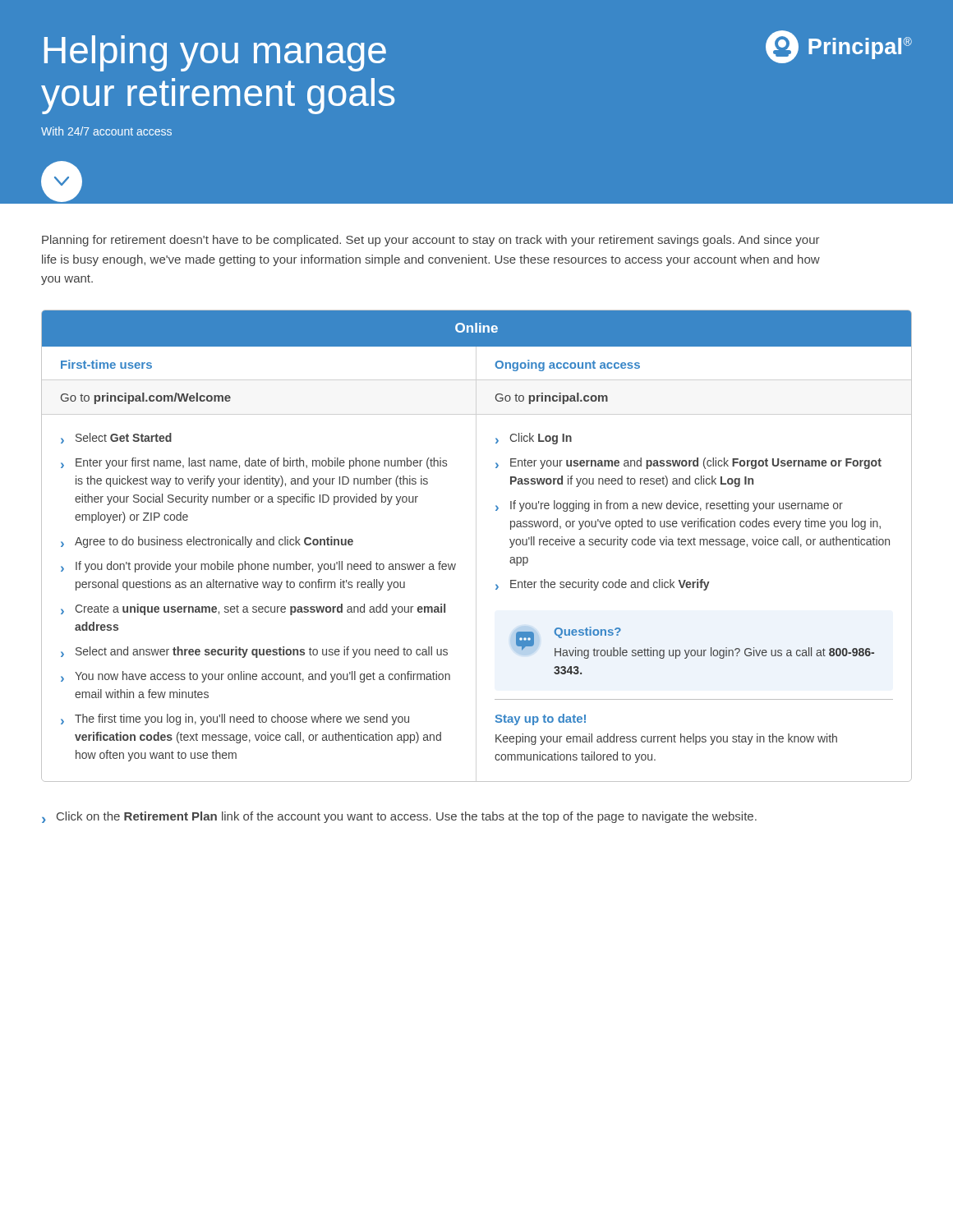The height and width of the screenshot is (1232, 953).
Task: Select the element starting "› Click on the Retirement"
Action: [399, 819]
